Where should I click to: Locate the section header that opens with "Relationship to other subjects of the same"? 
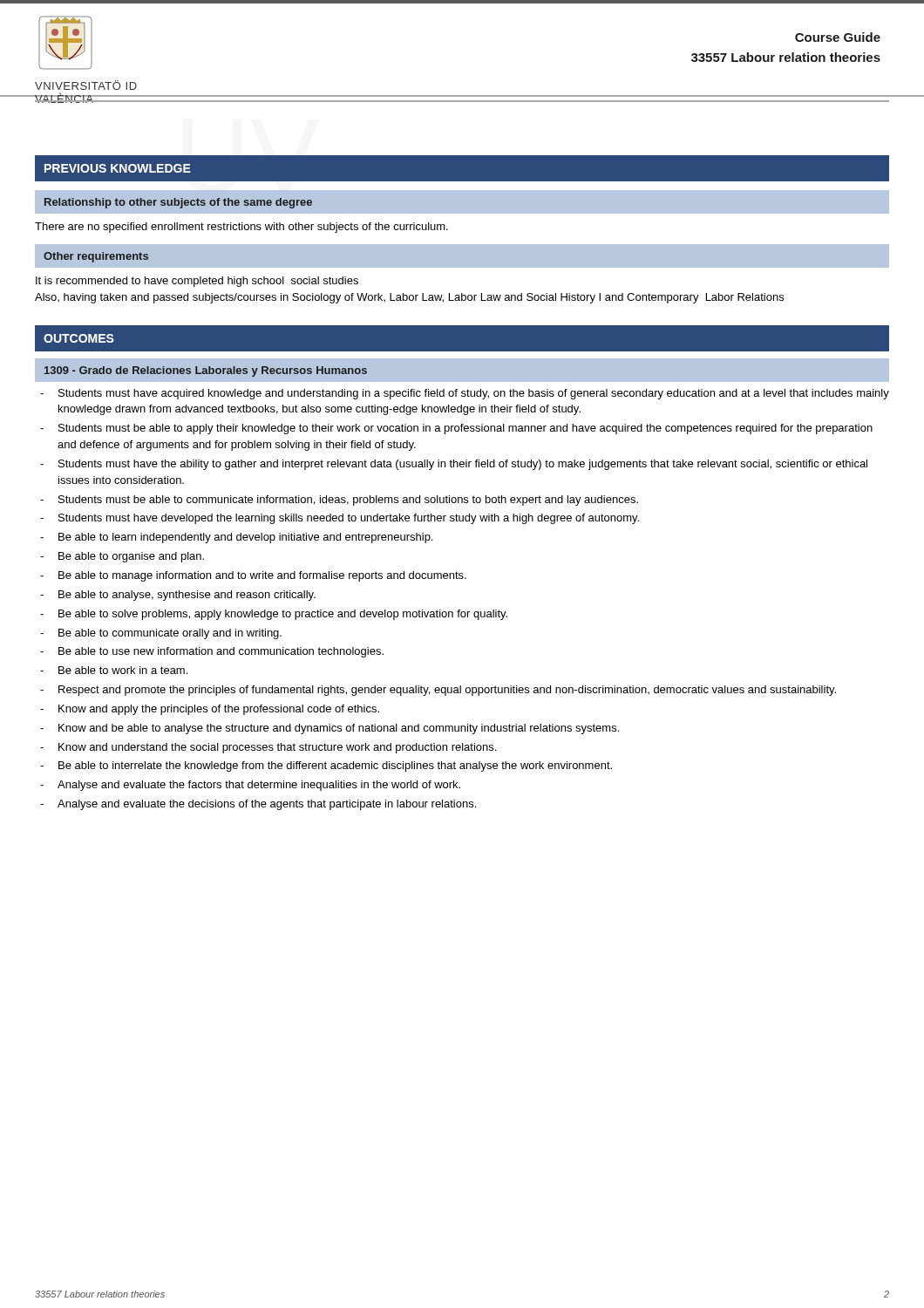(178, 202)
